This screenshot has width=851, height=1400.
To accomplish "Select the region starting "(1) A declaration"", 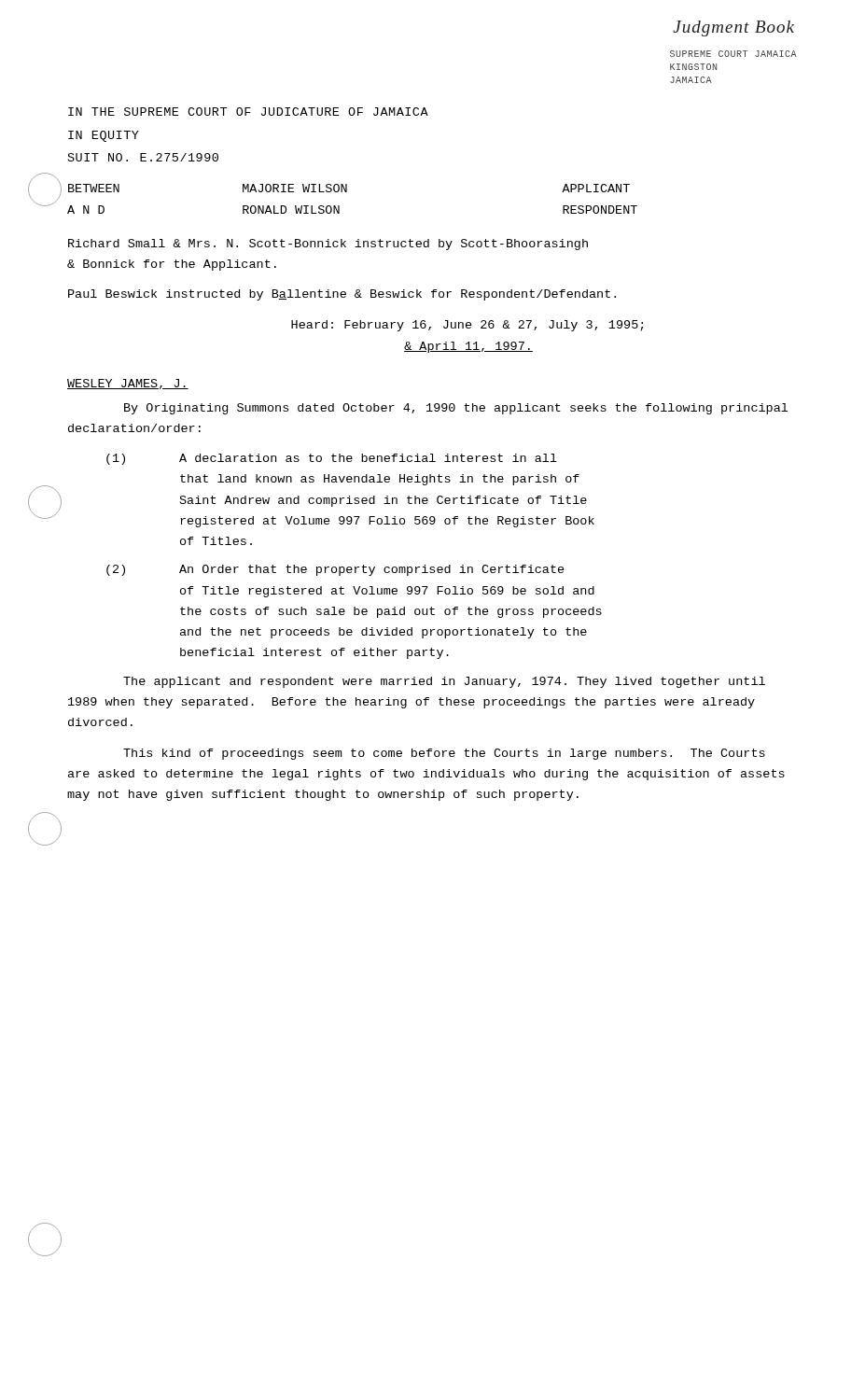I will click(431, 501).
